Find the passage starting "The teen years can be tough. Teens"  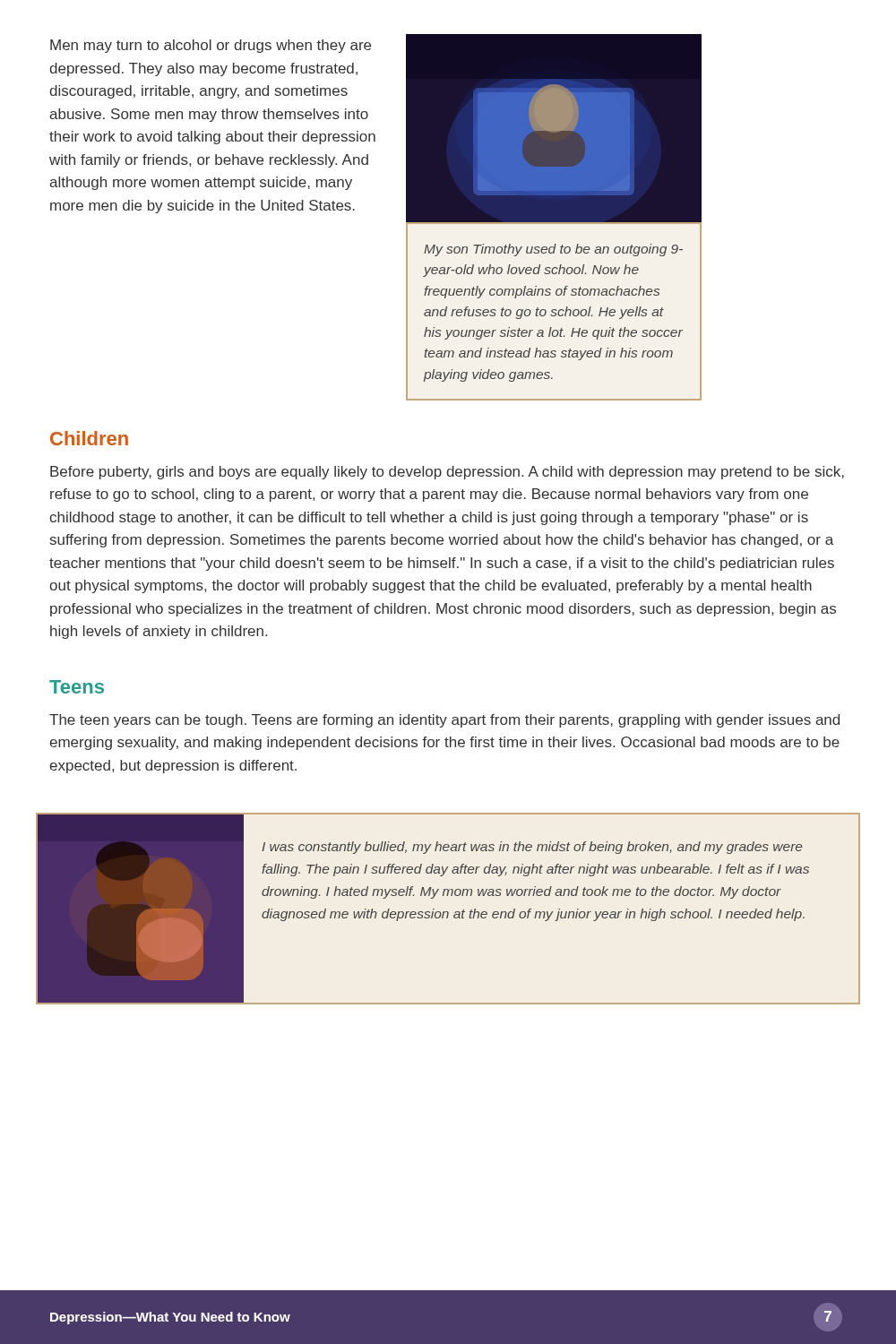tap(445, 743)
